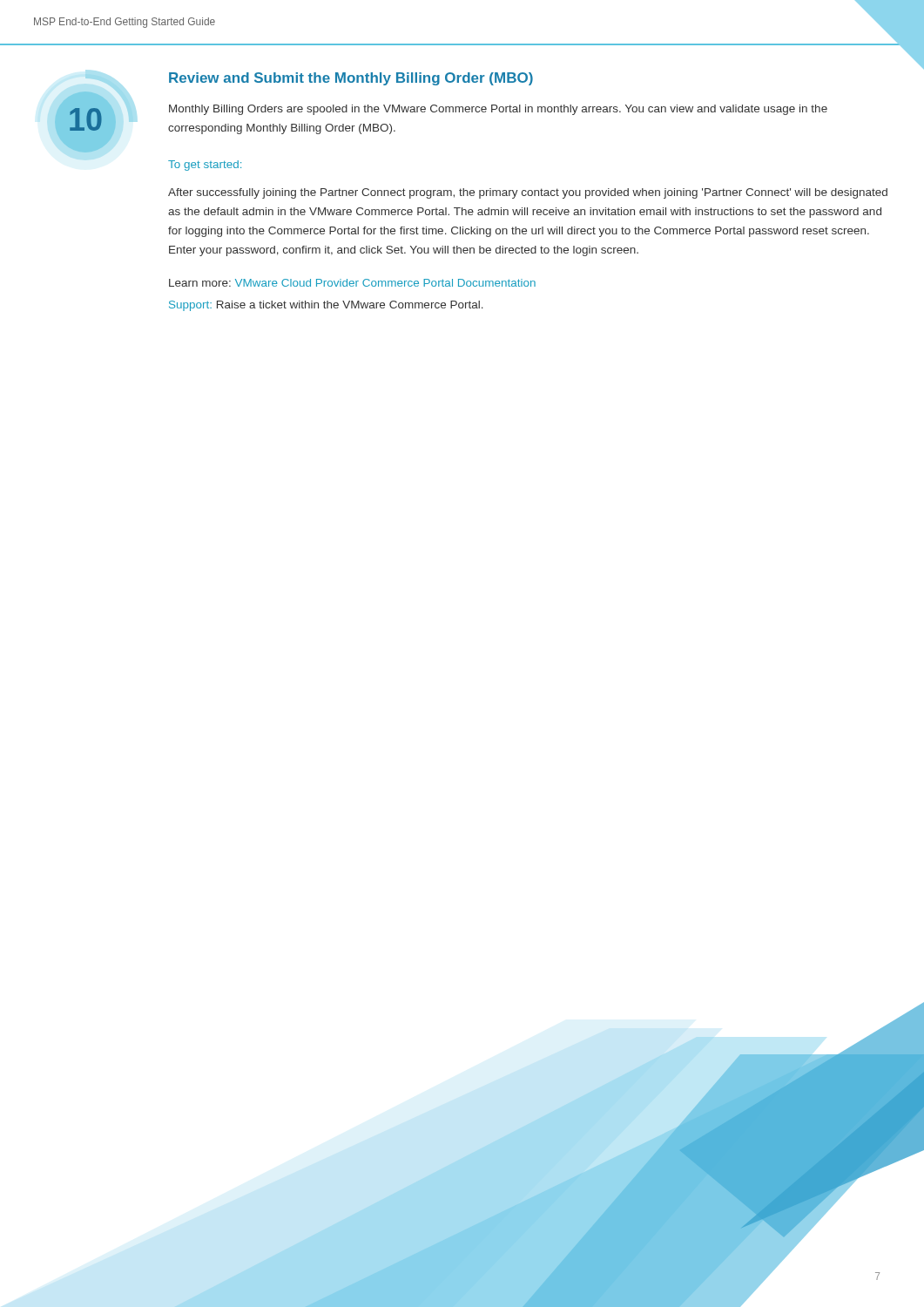The width and height of the screenshot is (924, 1307).
Task: Locate the illustration
Action: point(462,1120)
